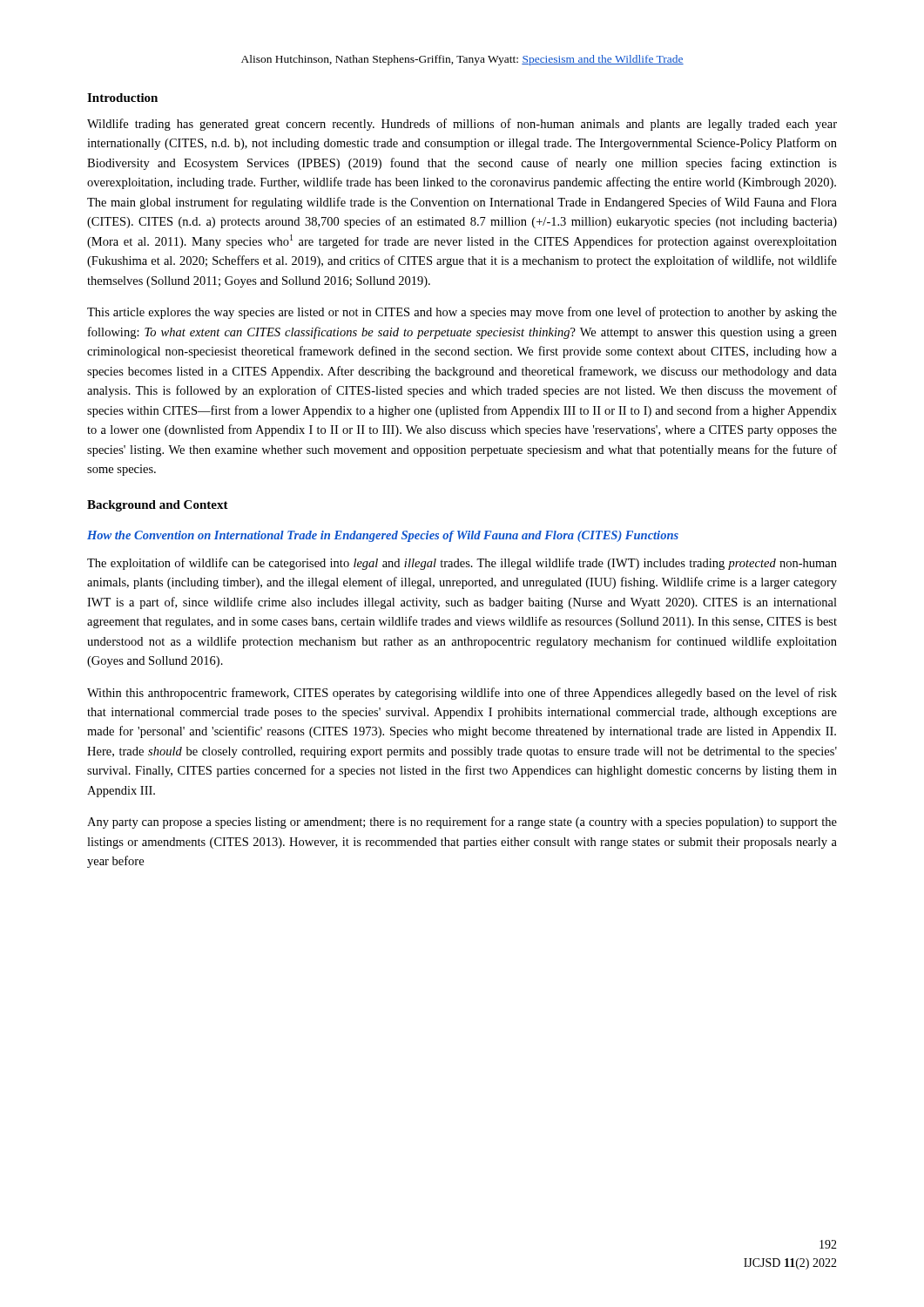This screenshot has height=1307, width=924.
Task: Where is the passage that starts "Any party can"?
Action: [x=462, y=842]
